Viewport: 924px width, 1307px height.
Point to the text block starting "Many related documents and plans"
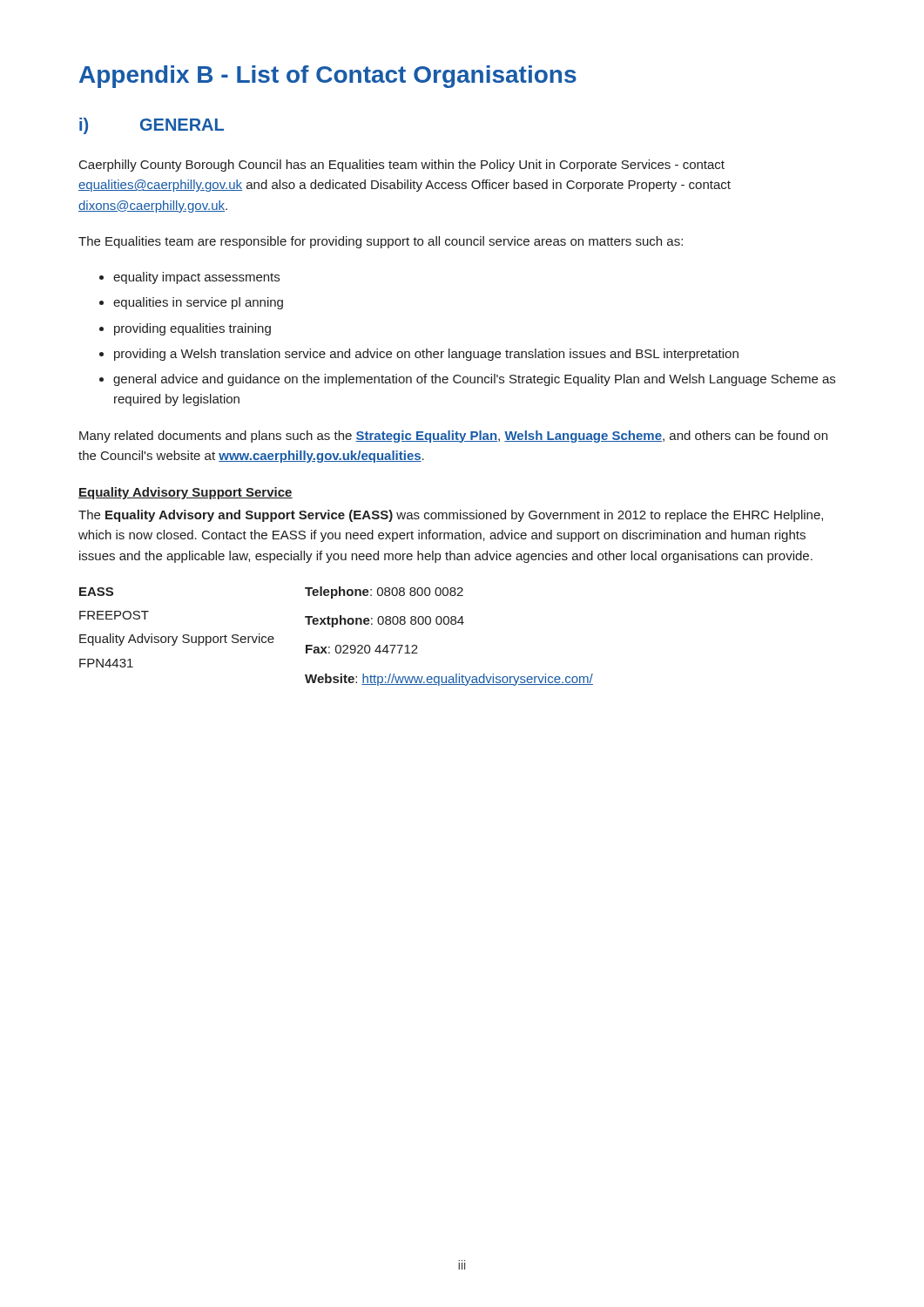[453, 445]
